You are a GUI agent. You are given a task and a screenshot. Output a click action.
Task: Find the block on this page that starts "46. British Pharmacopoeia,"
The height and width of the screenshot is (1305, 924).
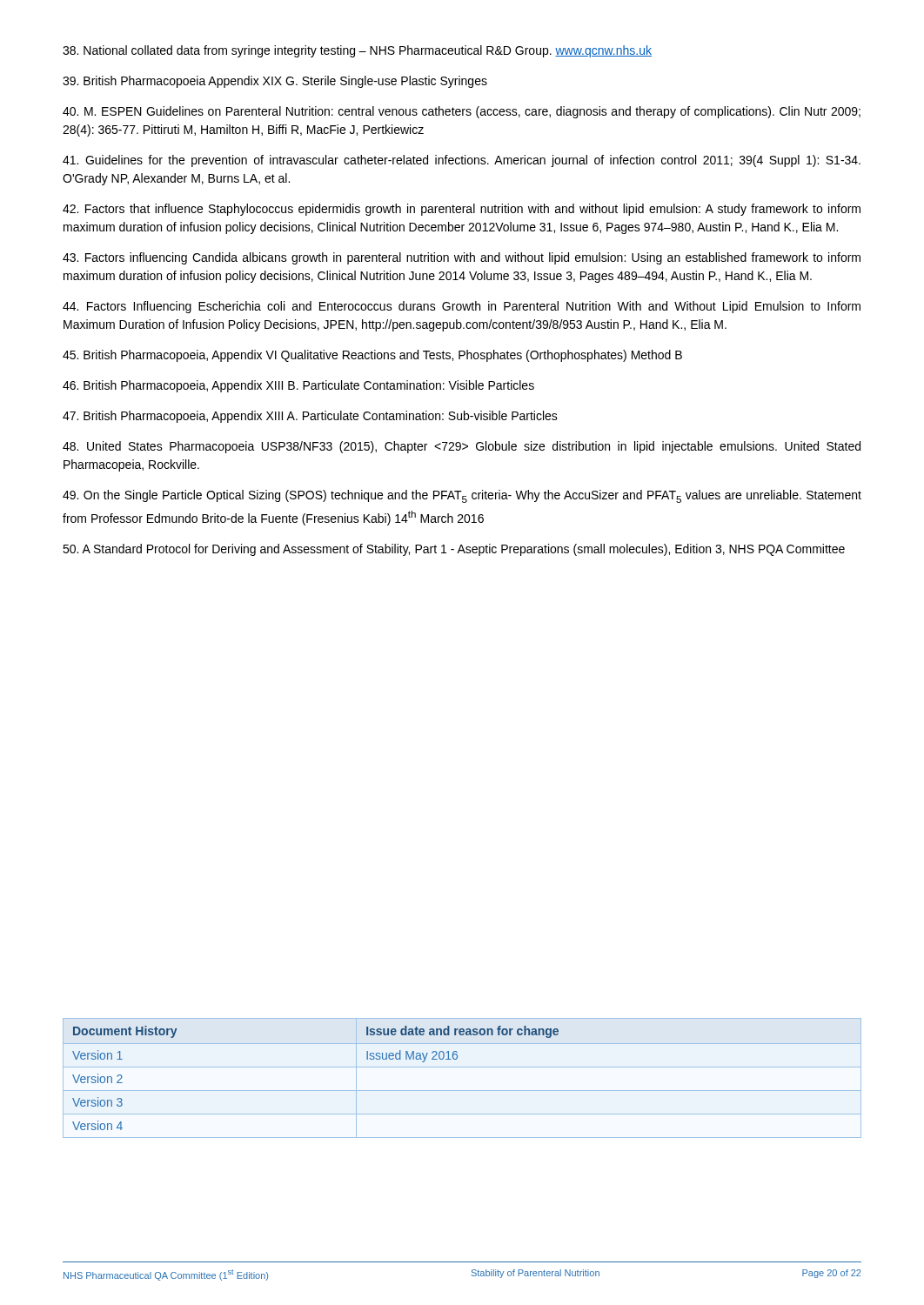[298, 385]
